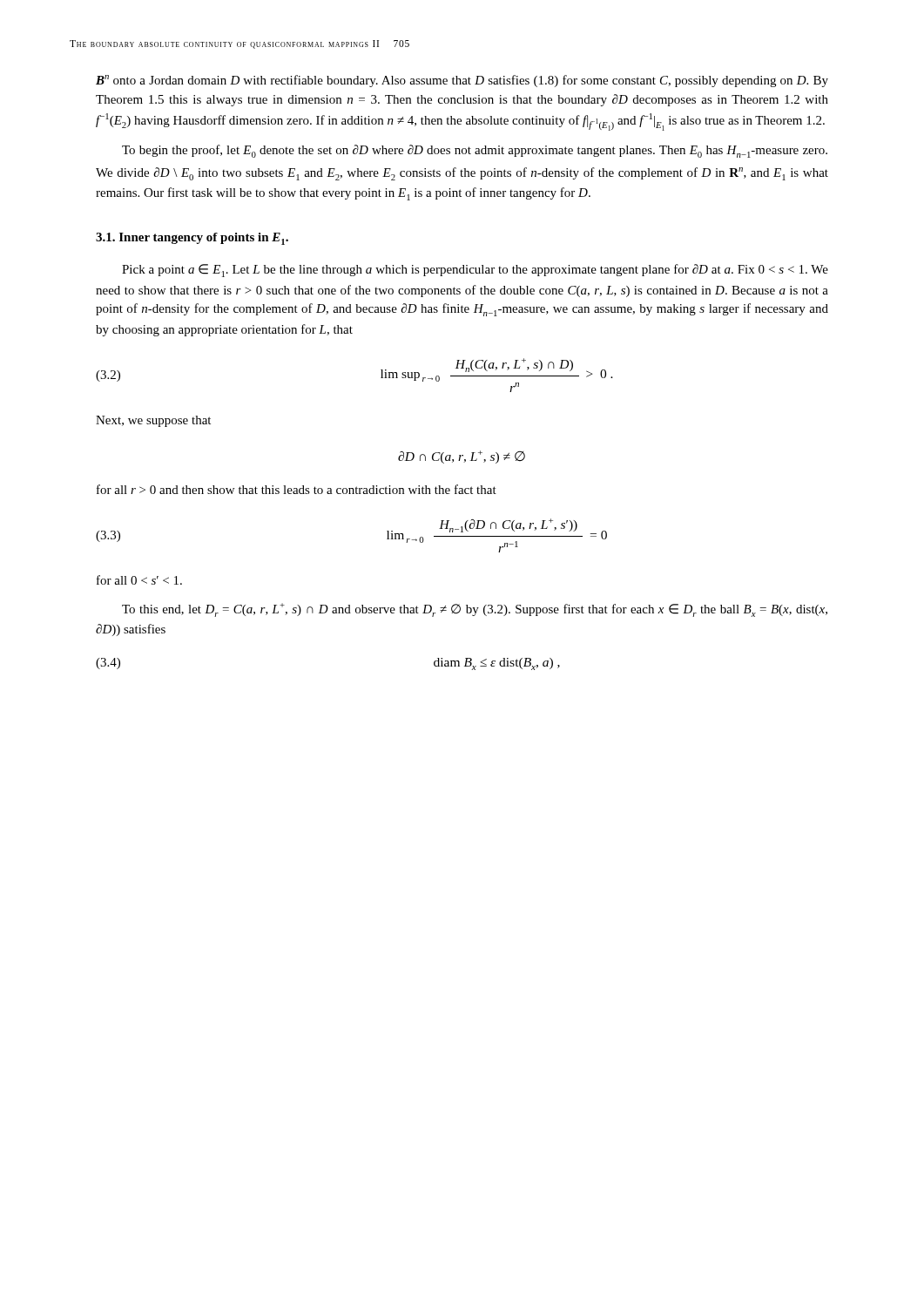Viewport: 924px width, 1307px height.
Task: Point to the text starting "(3.2) lim supr→0"
Action: coord(462,375)
